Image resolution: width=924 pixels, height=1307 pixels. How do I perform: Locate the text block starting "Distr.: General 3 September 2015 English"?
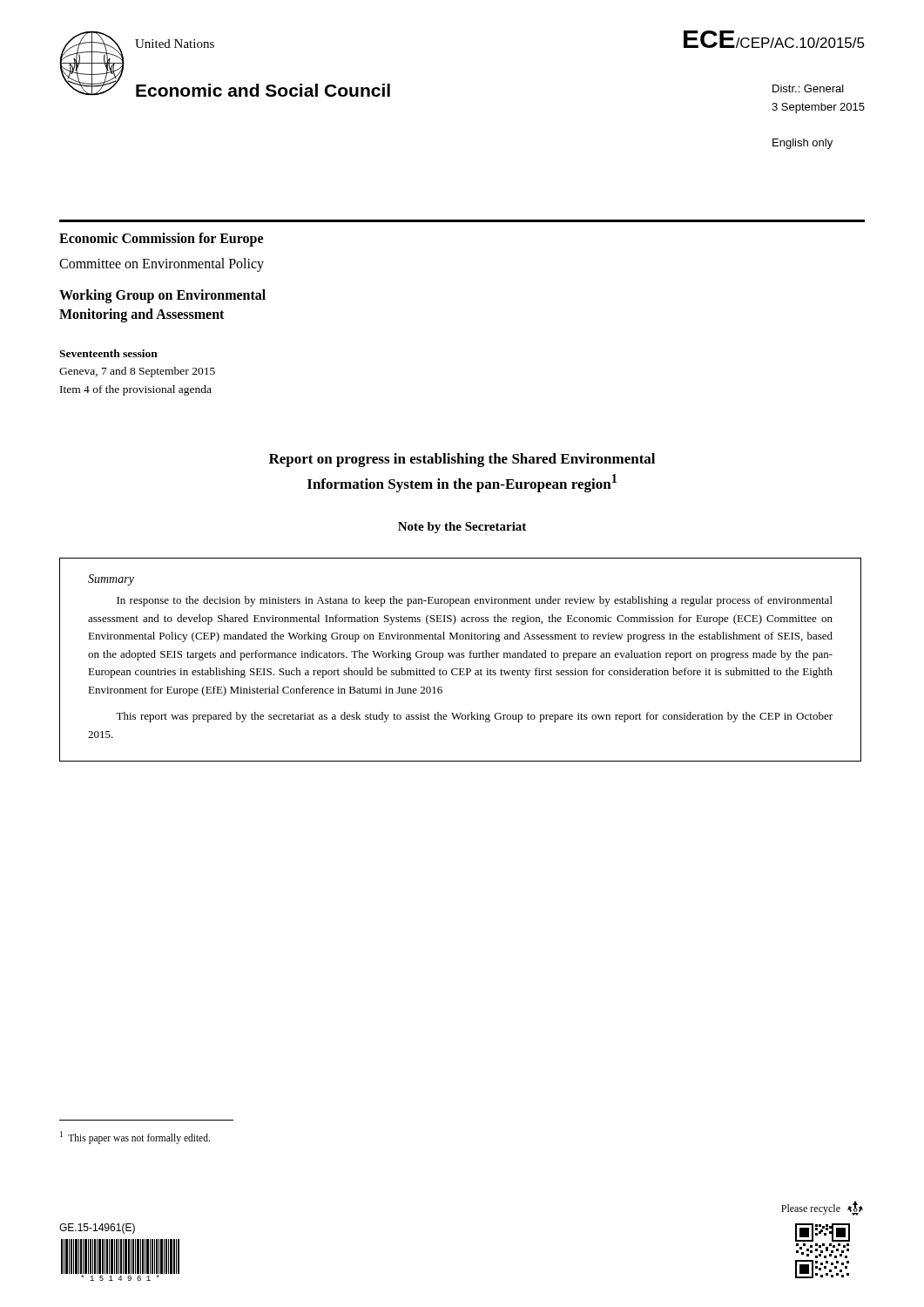point(818,116)
